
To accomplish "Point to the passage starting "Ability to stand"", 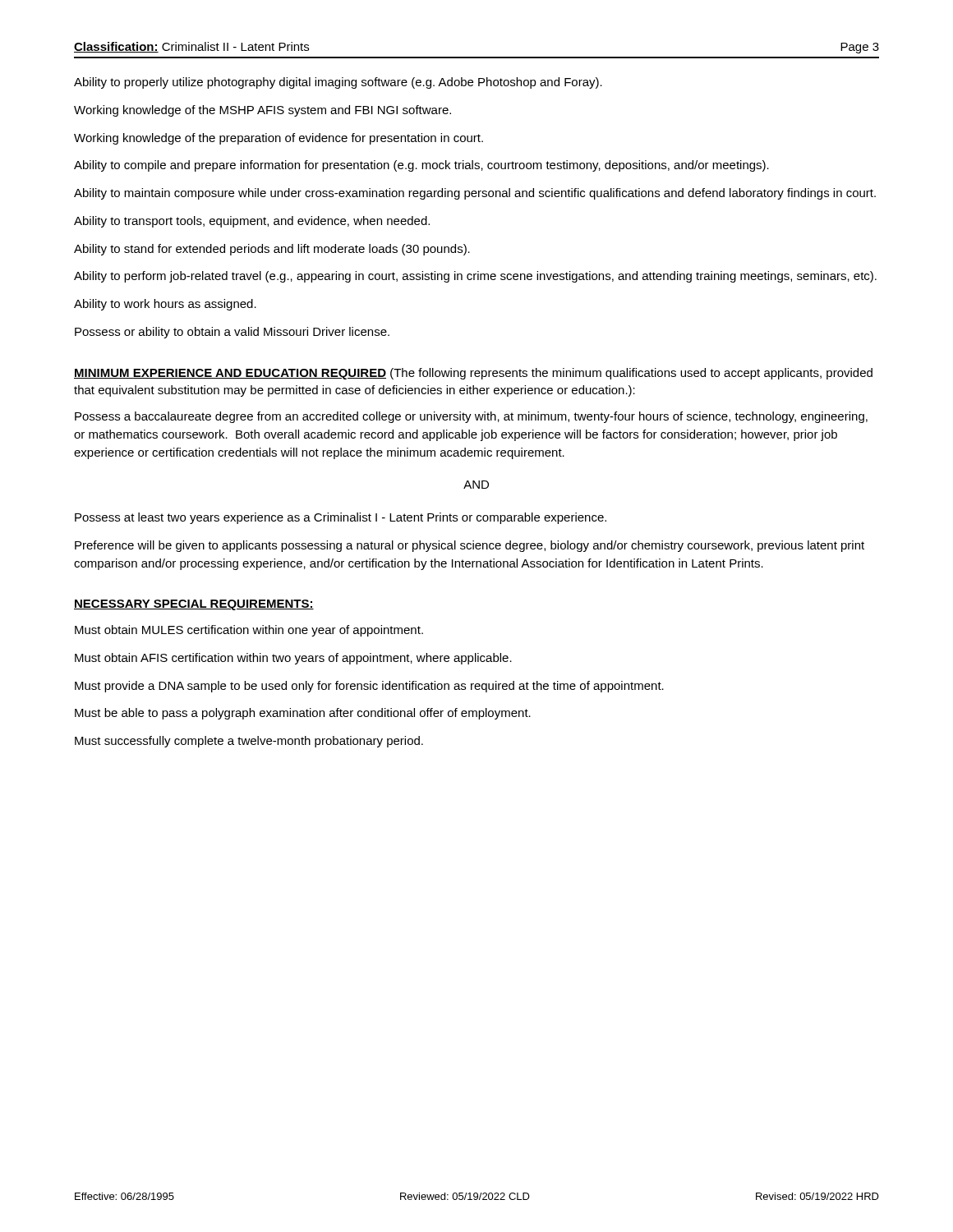I will pos(272,248).
